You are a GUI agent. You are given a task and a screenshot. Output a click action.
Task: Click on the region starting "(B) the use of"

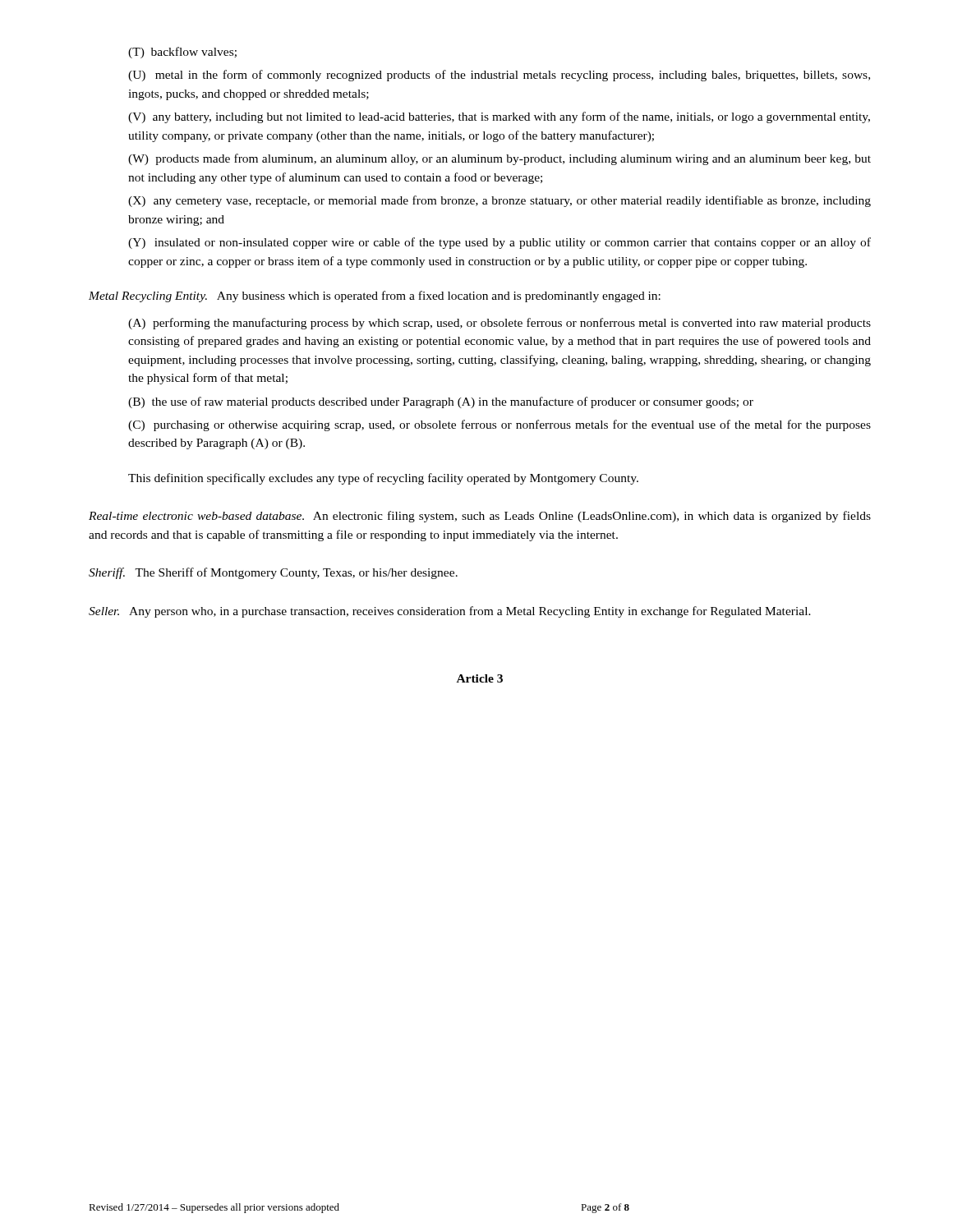(441, 401)
